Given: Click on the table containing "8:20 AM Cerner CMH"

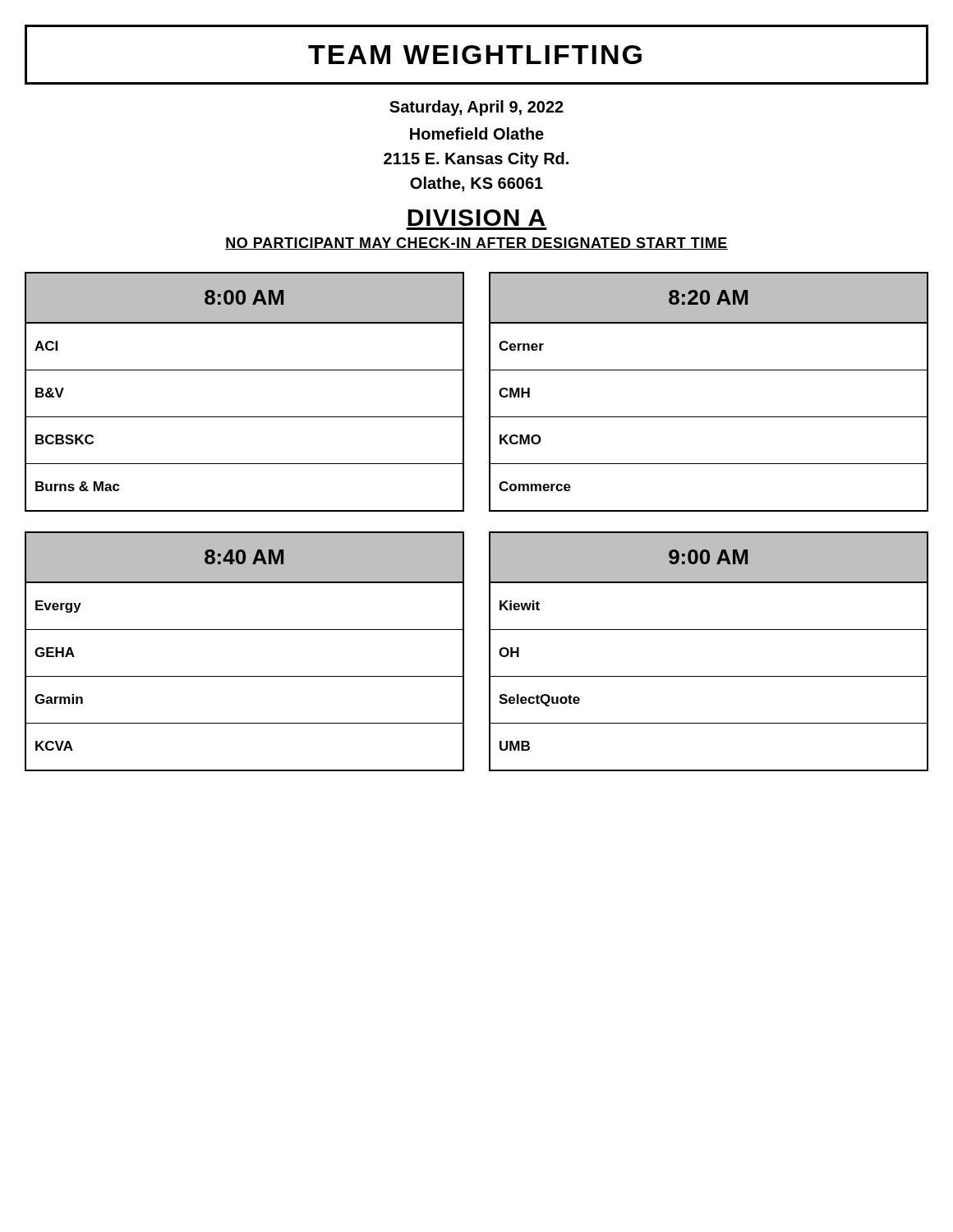Looking at the screenshot, I should [709, 392].
